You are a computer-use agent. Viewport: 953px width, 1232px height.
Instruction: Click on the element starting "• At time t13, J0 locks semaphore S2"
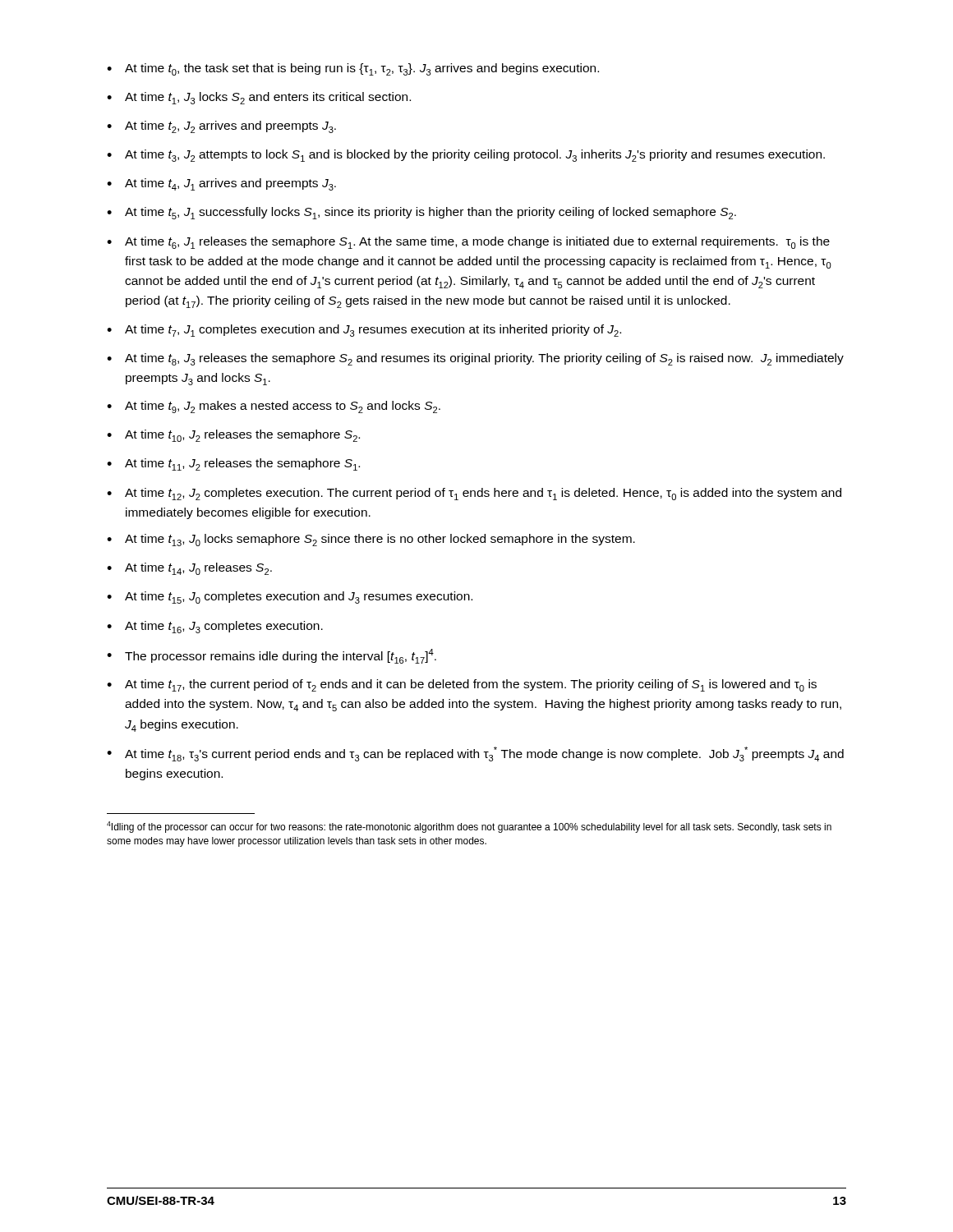point(476,540)
